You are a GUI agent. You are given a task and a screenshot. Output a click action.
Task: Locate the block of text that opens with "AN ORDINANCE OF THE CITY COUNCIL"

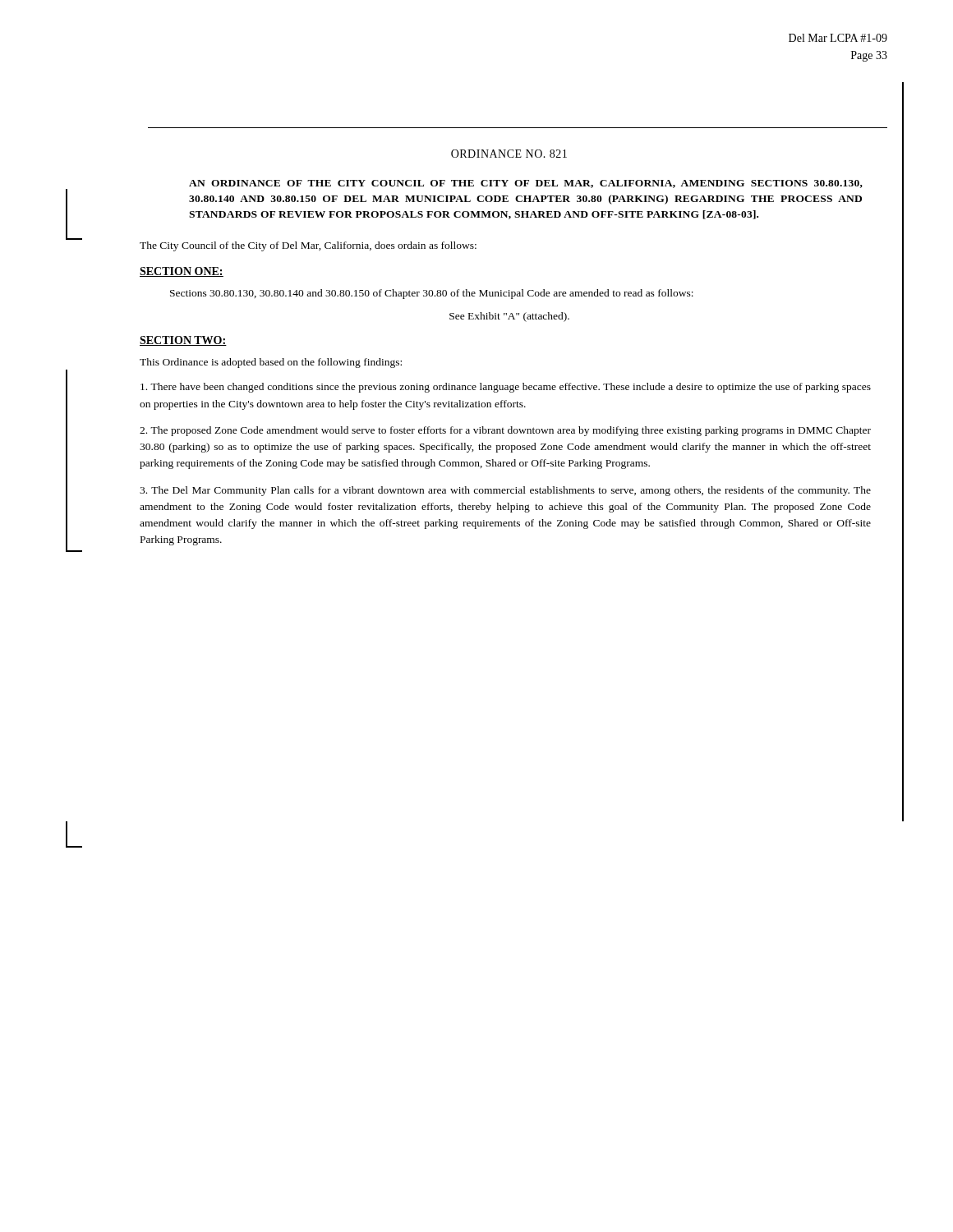tap(526, 198)
